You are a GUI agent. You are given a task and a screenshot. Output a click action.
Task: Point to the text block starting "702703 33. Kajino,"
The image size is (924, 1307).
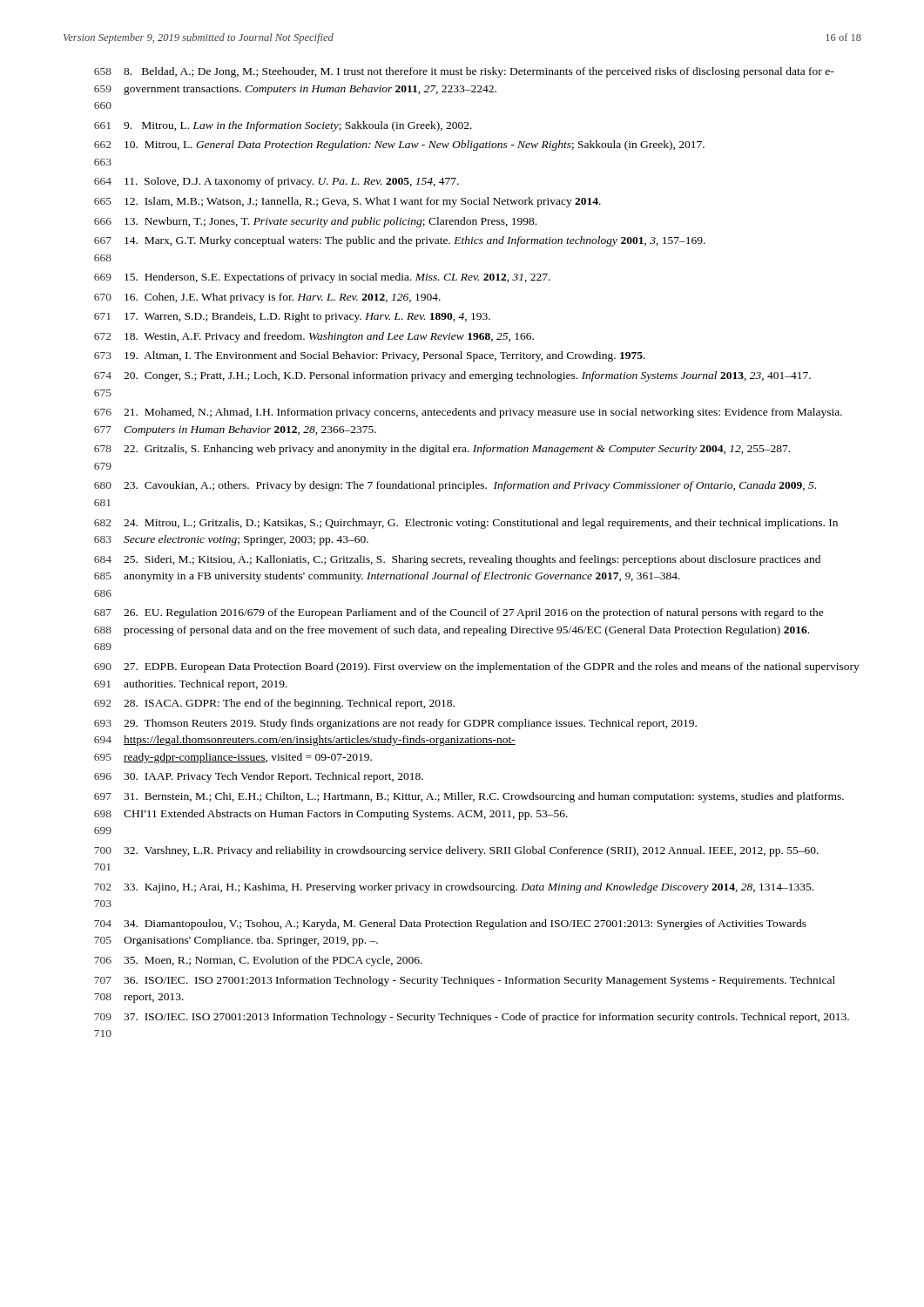pyautogui.click(x=462, y=895)
